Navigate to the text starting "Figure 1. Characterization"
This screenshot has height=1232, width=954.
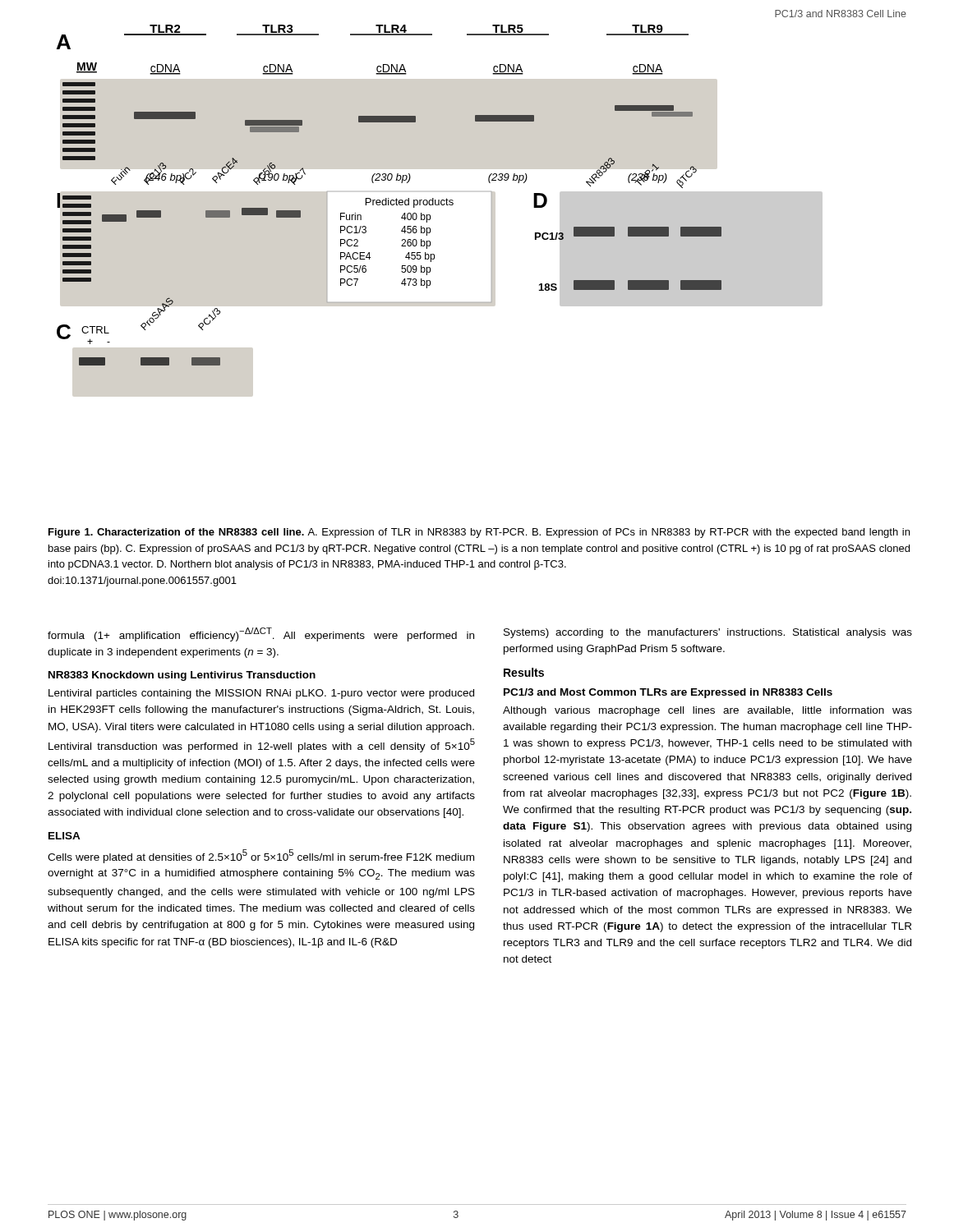point(479,556)
